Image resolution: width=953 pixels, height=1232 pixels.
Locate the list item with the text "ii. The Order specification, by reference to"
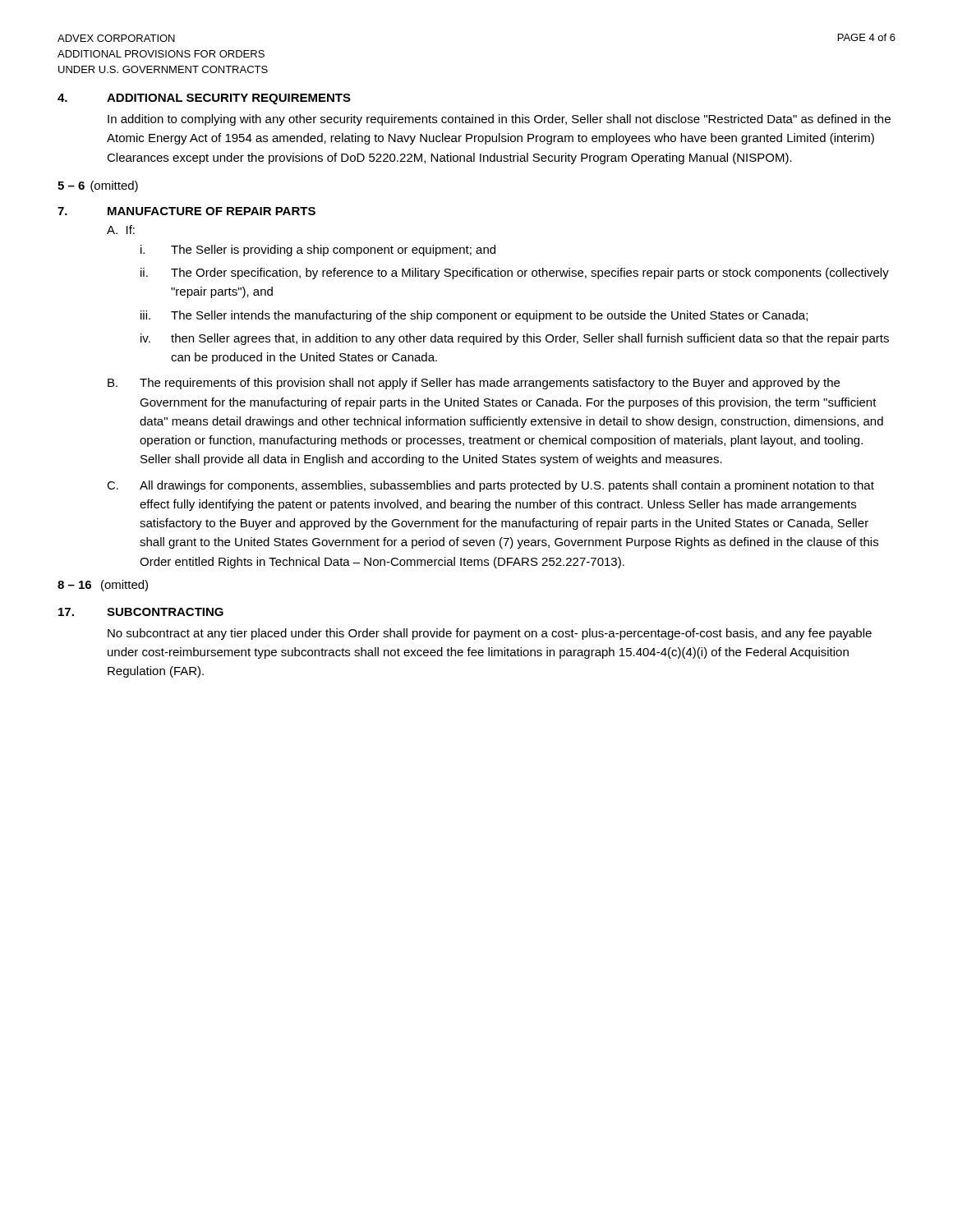pyautogui.click(x=518, y=282)
